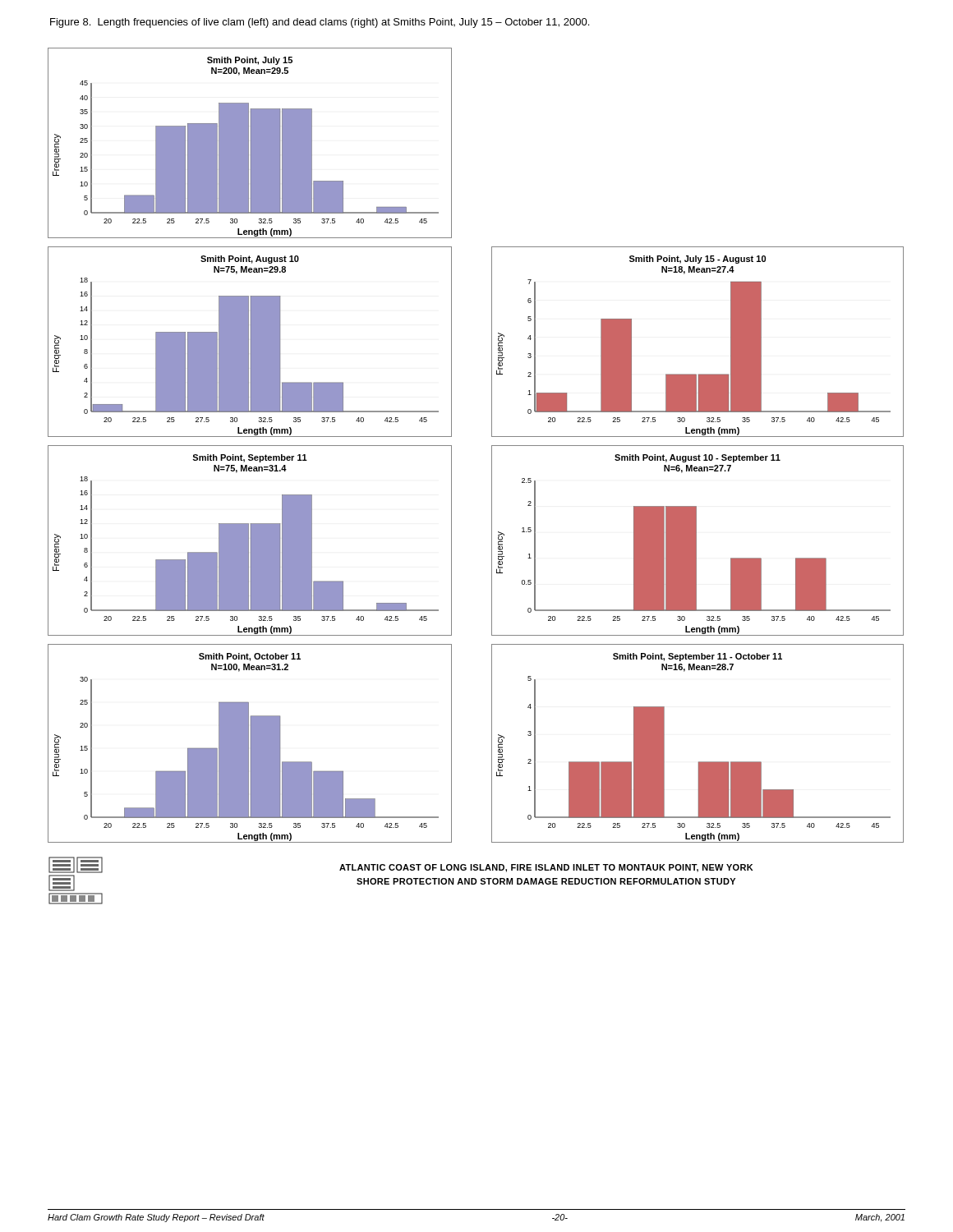The width and height of the screenshot is (953, 1232).
Task: Click on the block starting "Figure 8. Length"
Action: tap(320, 22)
